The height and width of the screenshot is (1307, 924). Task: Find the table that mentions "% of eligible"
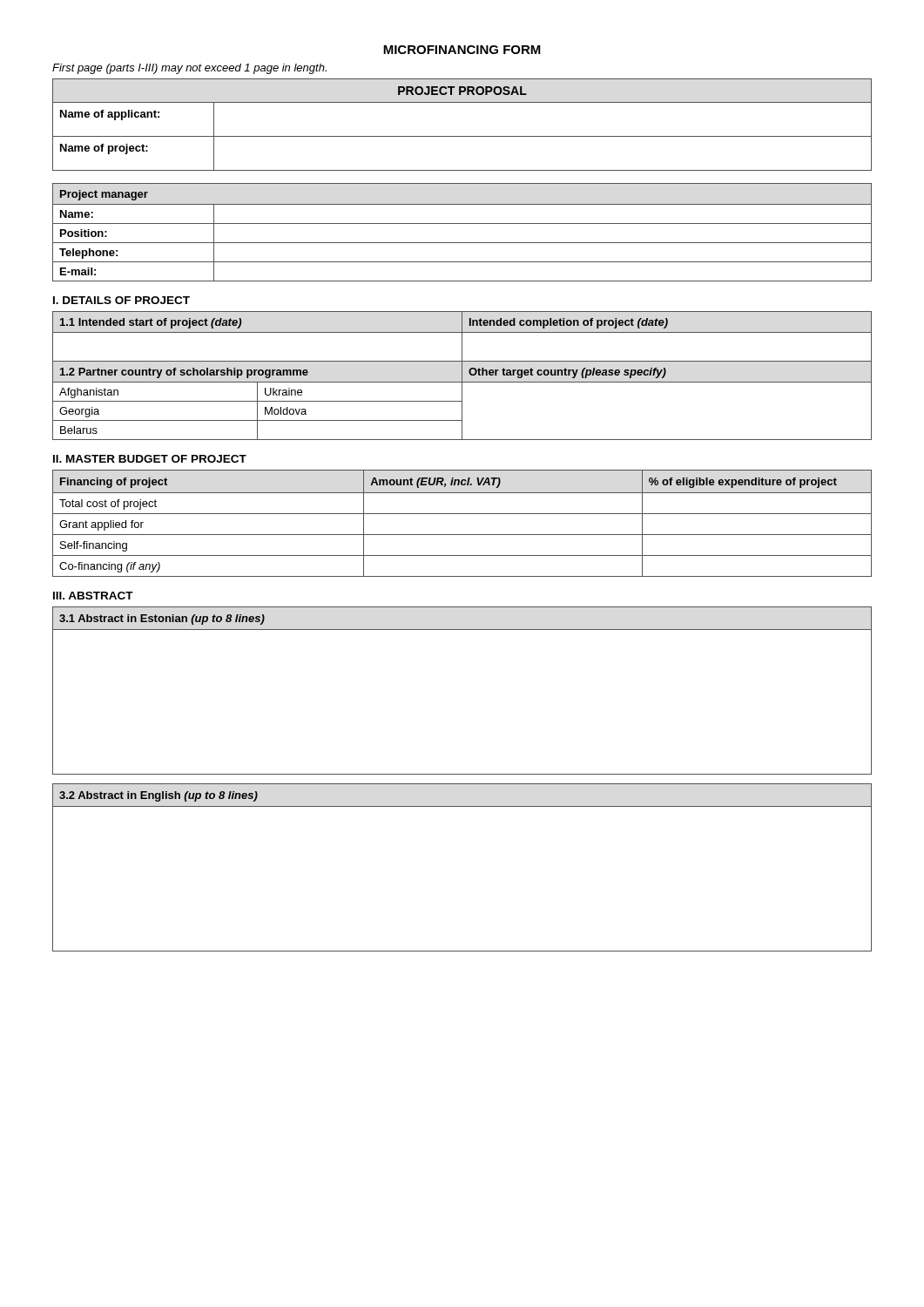[462, 523]
